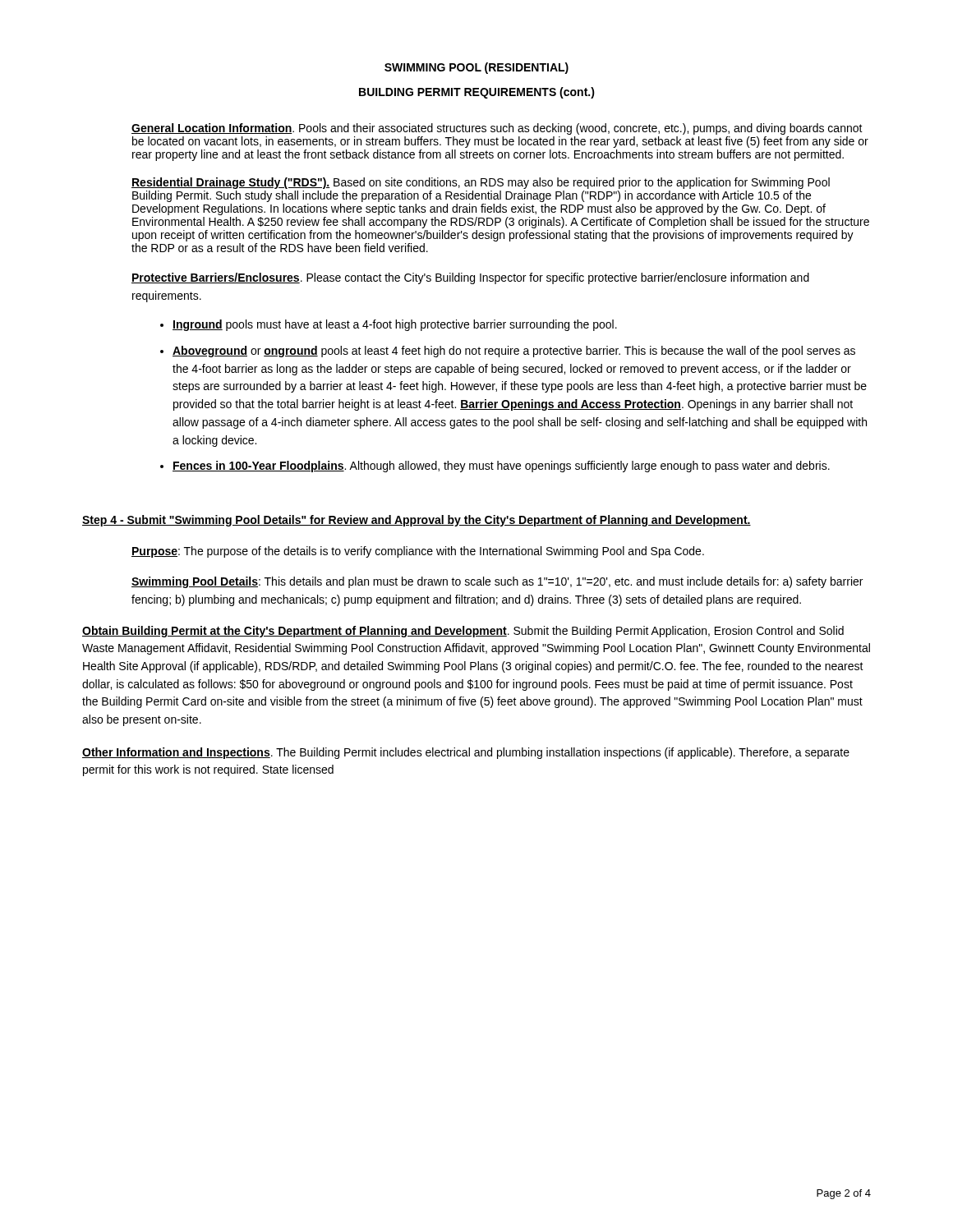This screenshot has height=1232, width=953.
Task: Where is the passage that starts "Residential Drainage Study ("RDS"). Based on site"?
Action: 501,215
